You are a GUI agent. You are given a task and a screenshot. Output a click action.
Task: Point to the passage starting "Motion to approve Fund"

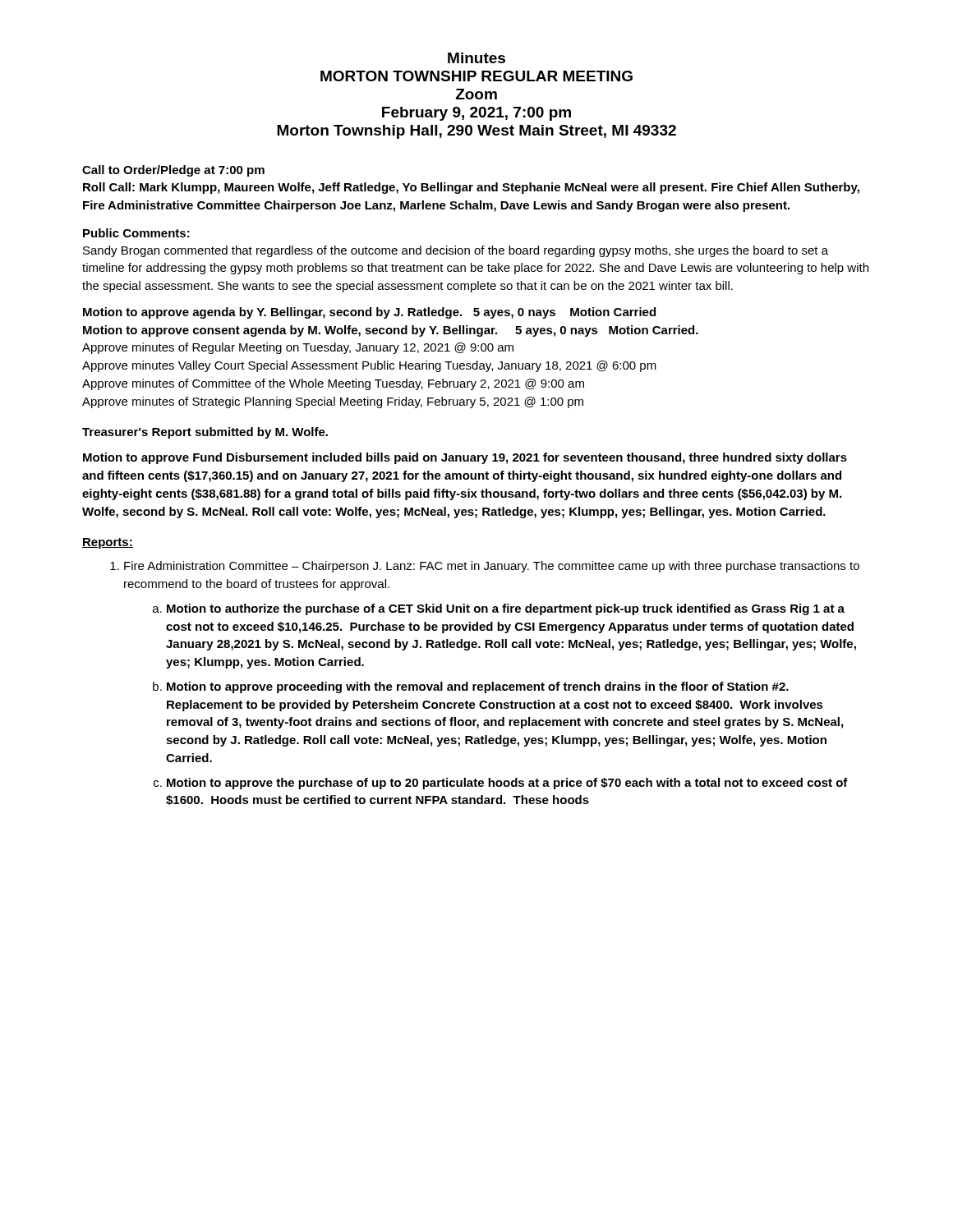coord(465,484)
